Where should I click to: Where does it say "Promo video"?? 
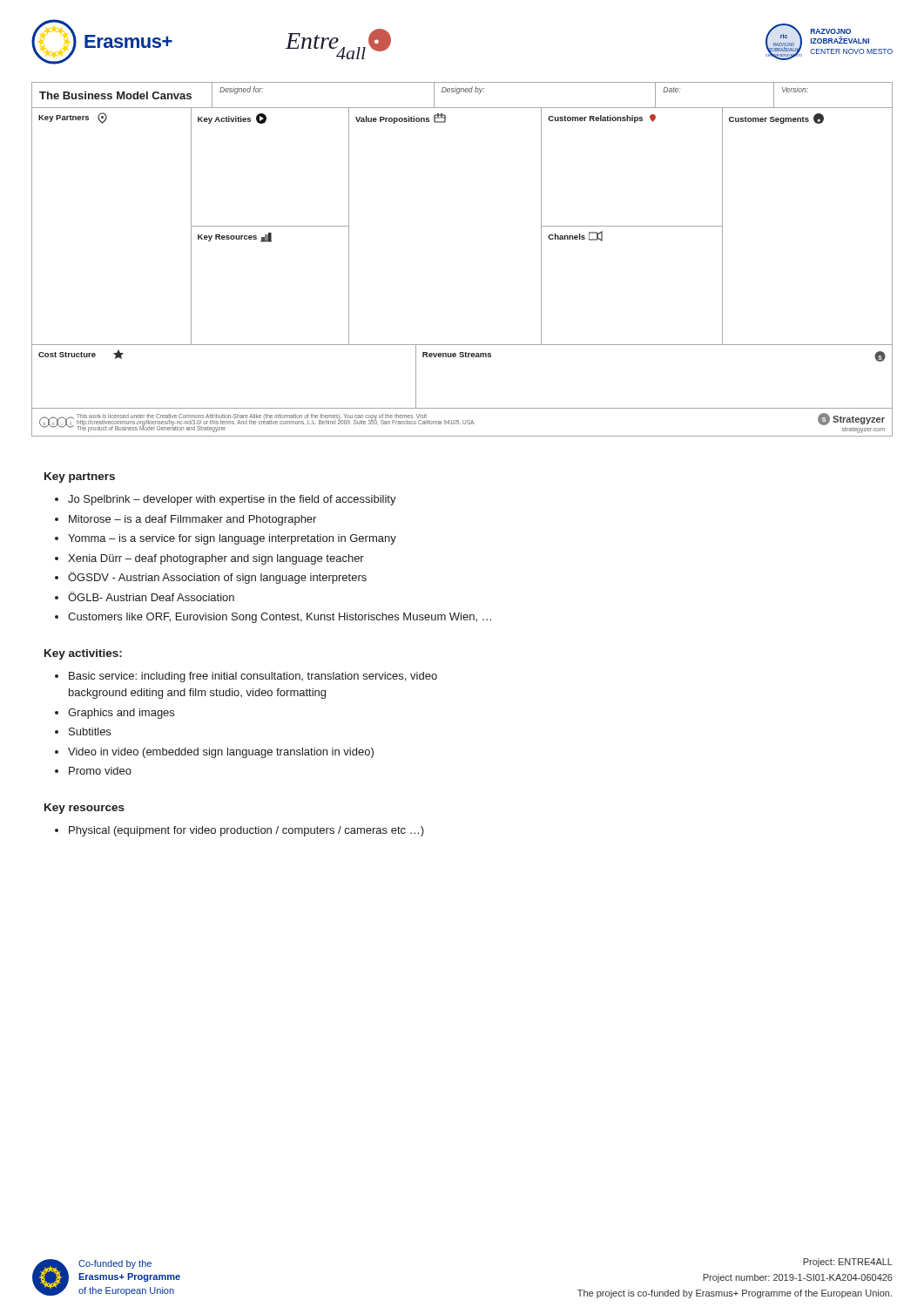pyautogui.click(x=100, y=771)
